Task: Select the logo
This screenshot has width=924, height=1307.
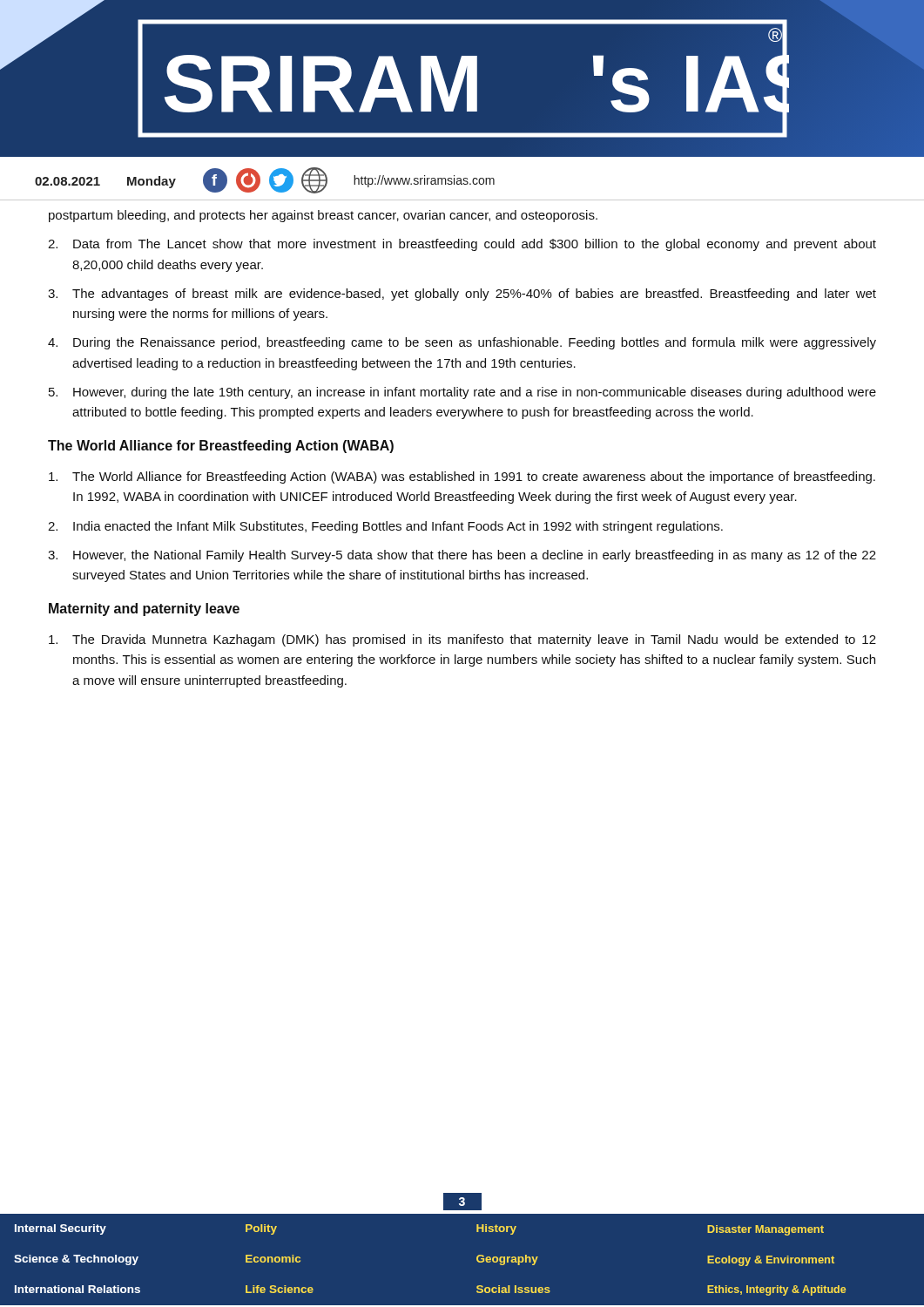Action: tap(462, 78)
